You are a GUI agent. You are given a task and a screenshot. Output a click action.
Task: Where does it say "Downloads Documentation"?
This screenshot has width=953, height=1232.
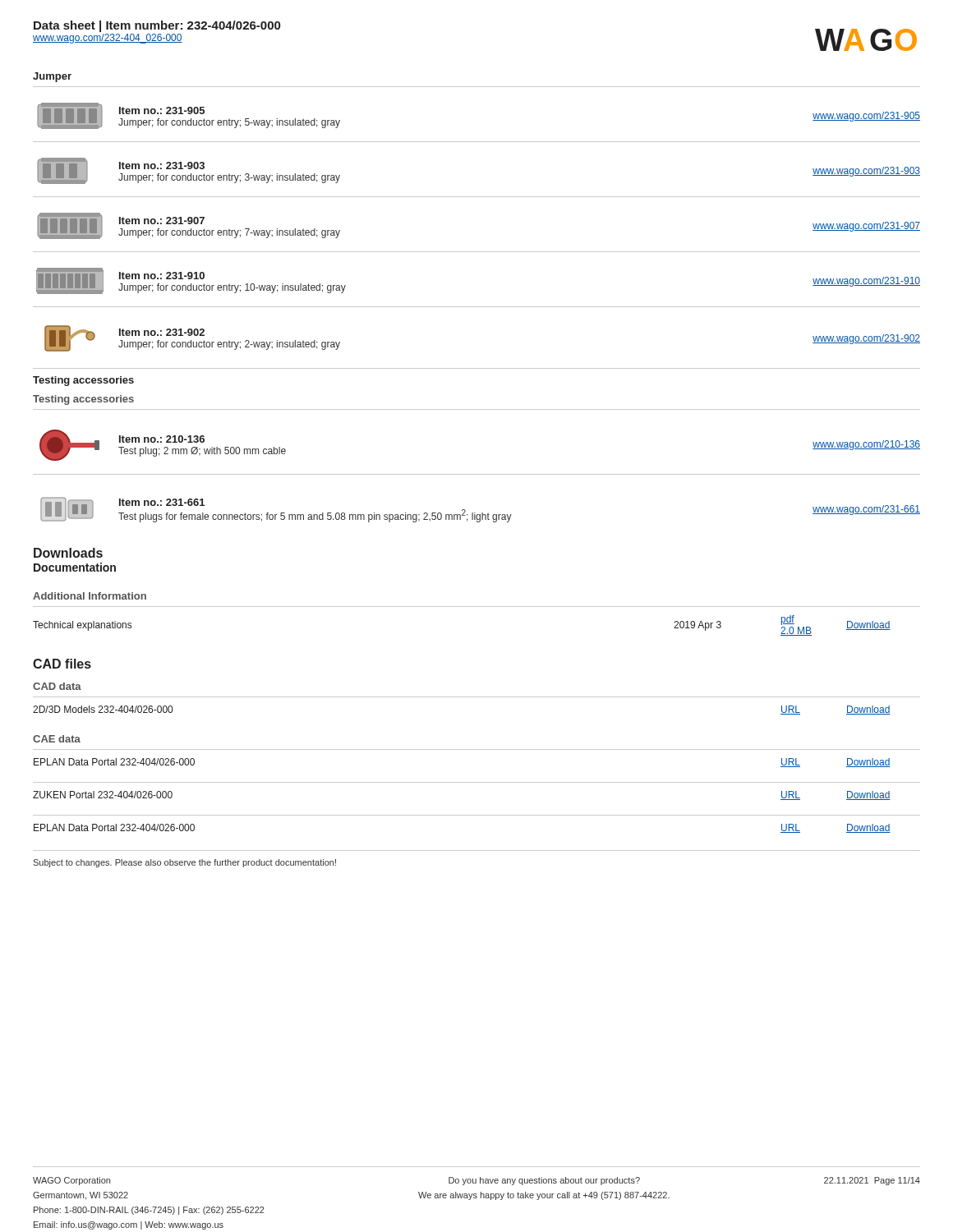(75, 560)
